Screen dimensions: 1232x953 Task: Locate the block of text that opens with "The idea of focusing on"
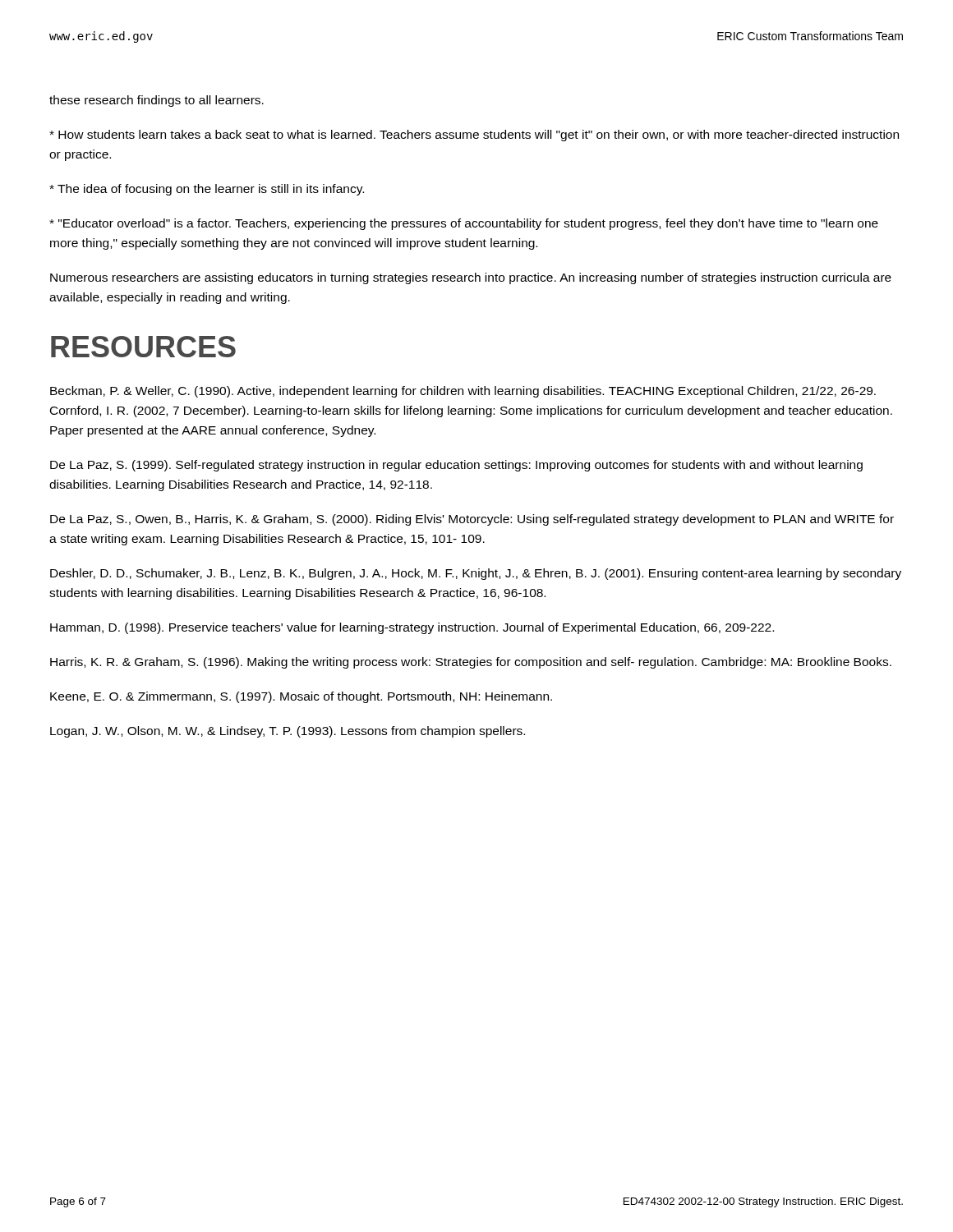click(207, 189)
